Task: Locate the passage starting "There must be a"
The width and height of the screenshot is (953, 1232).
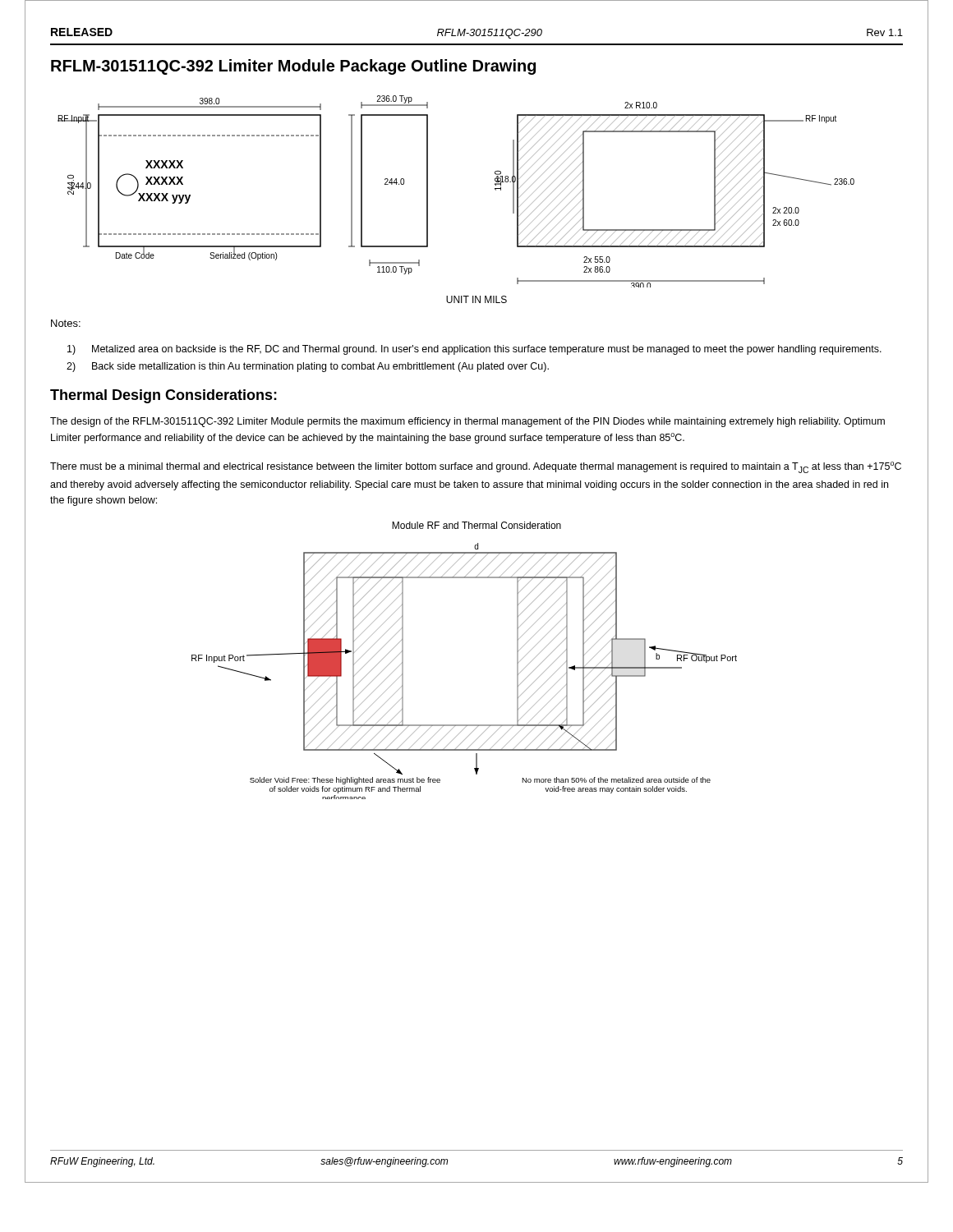Action: (x=476, y=483)
